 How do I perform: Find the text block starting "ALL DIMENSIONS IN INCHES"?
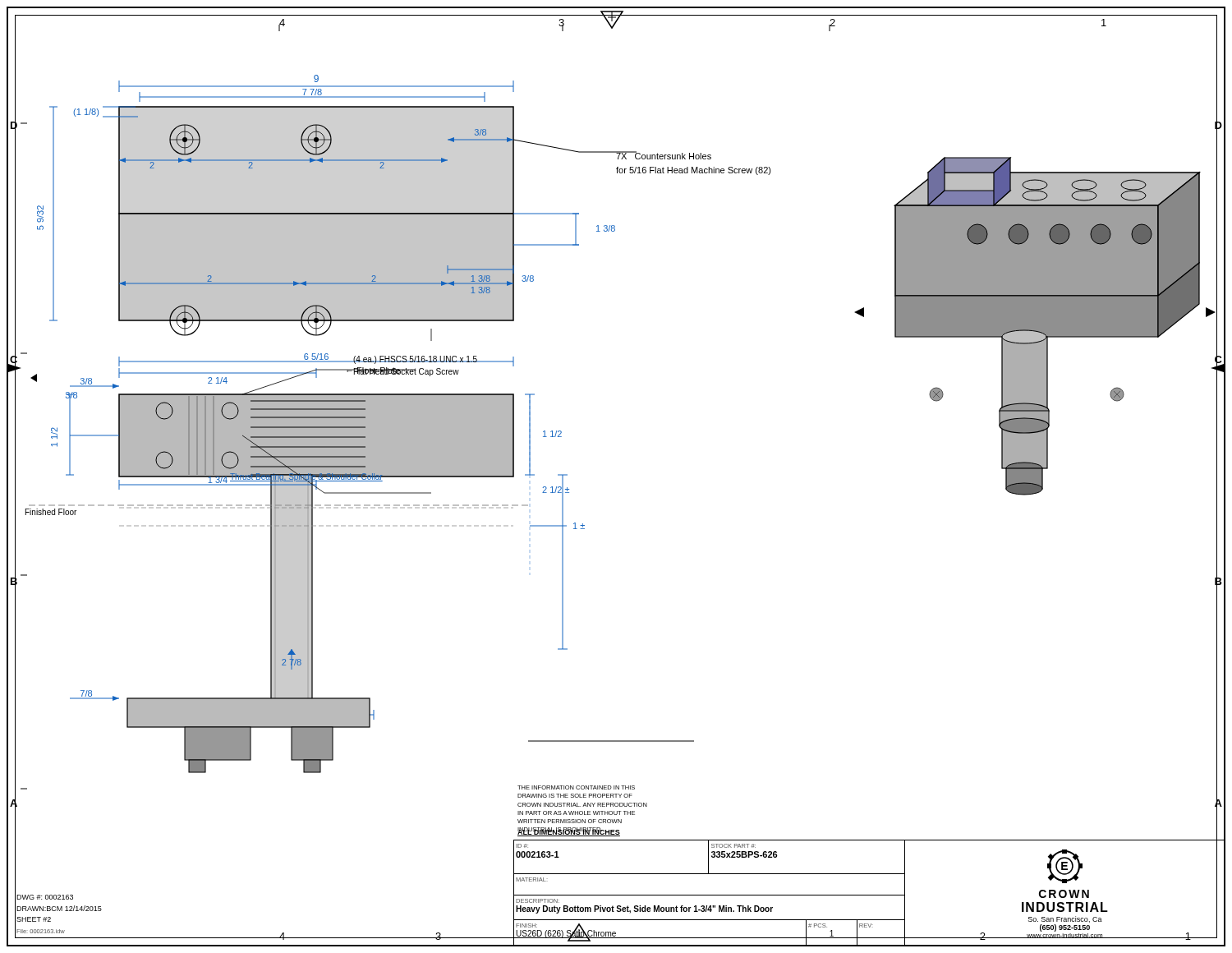coord(569,832)
